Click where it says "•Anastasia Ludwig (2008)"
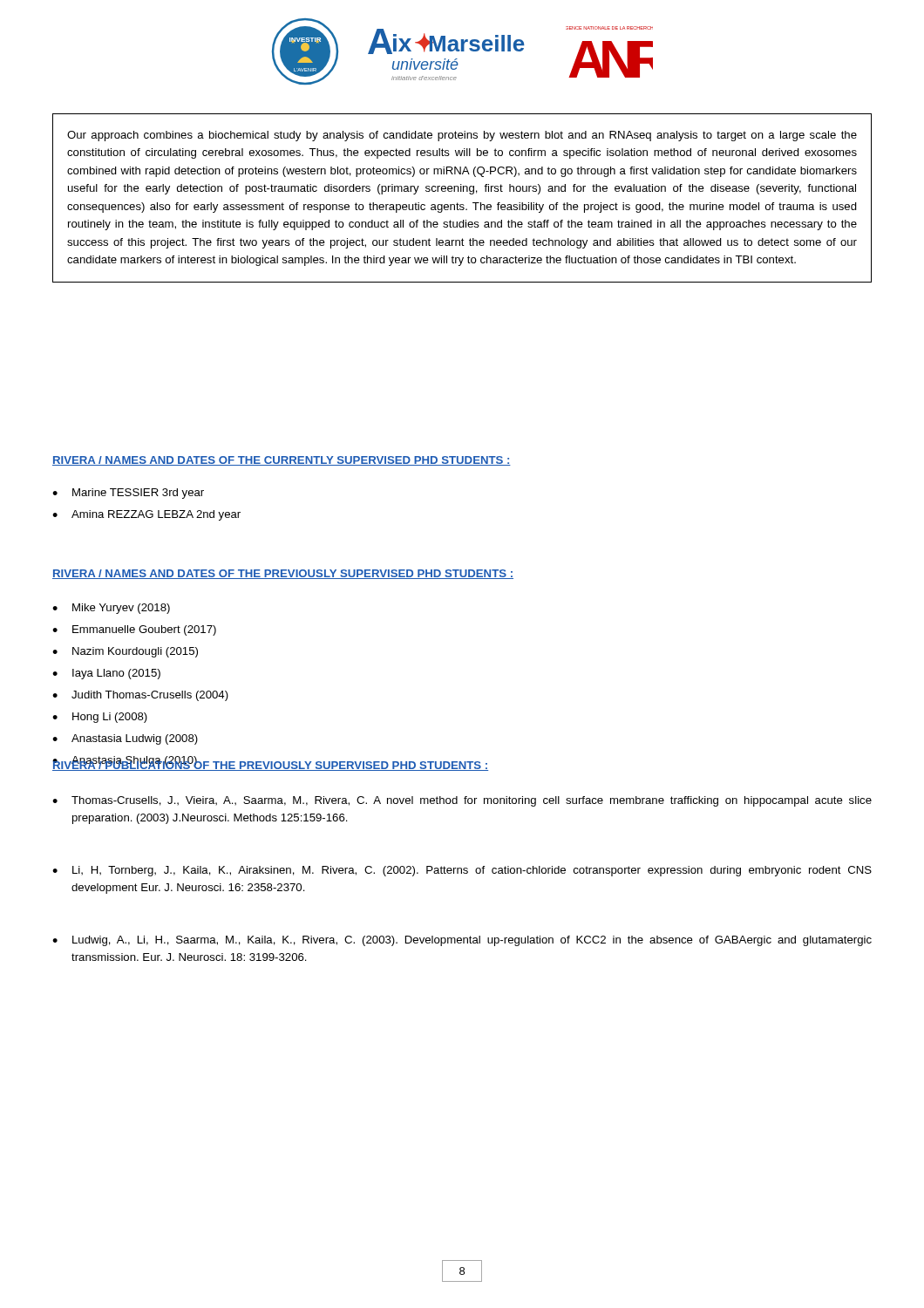 [x=125, y=739]
